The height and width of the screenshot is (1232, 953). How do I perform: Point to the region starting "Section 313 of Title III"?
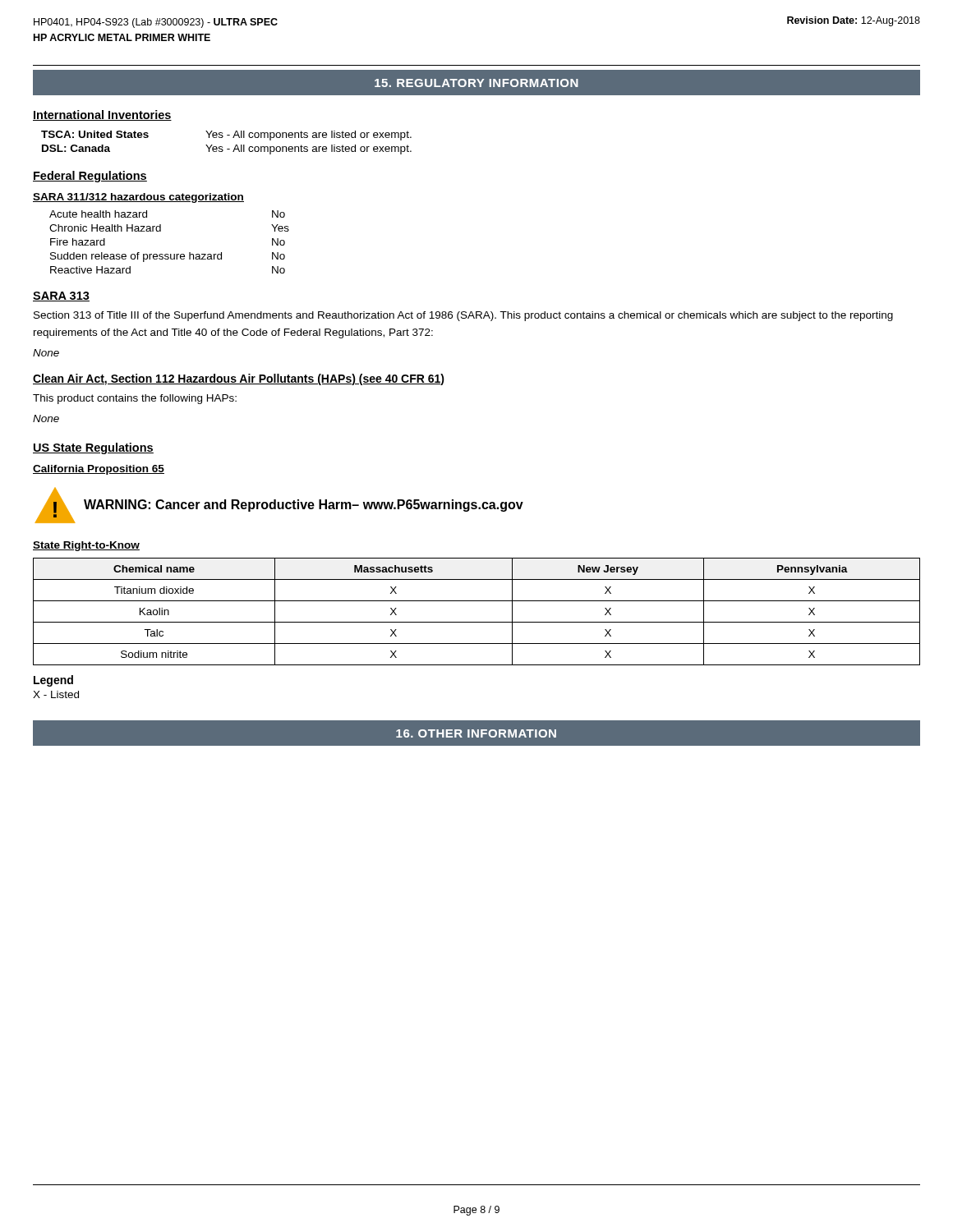(x=463, y=324)
